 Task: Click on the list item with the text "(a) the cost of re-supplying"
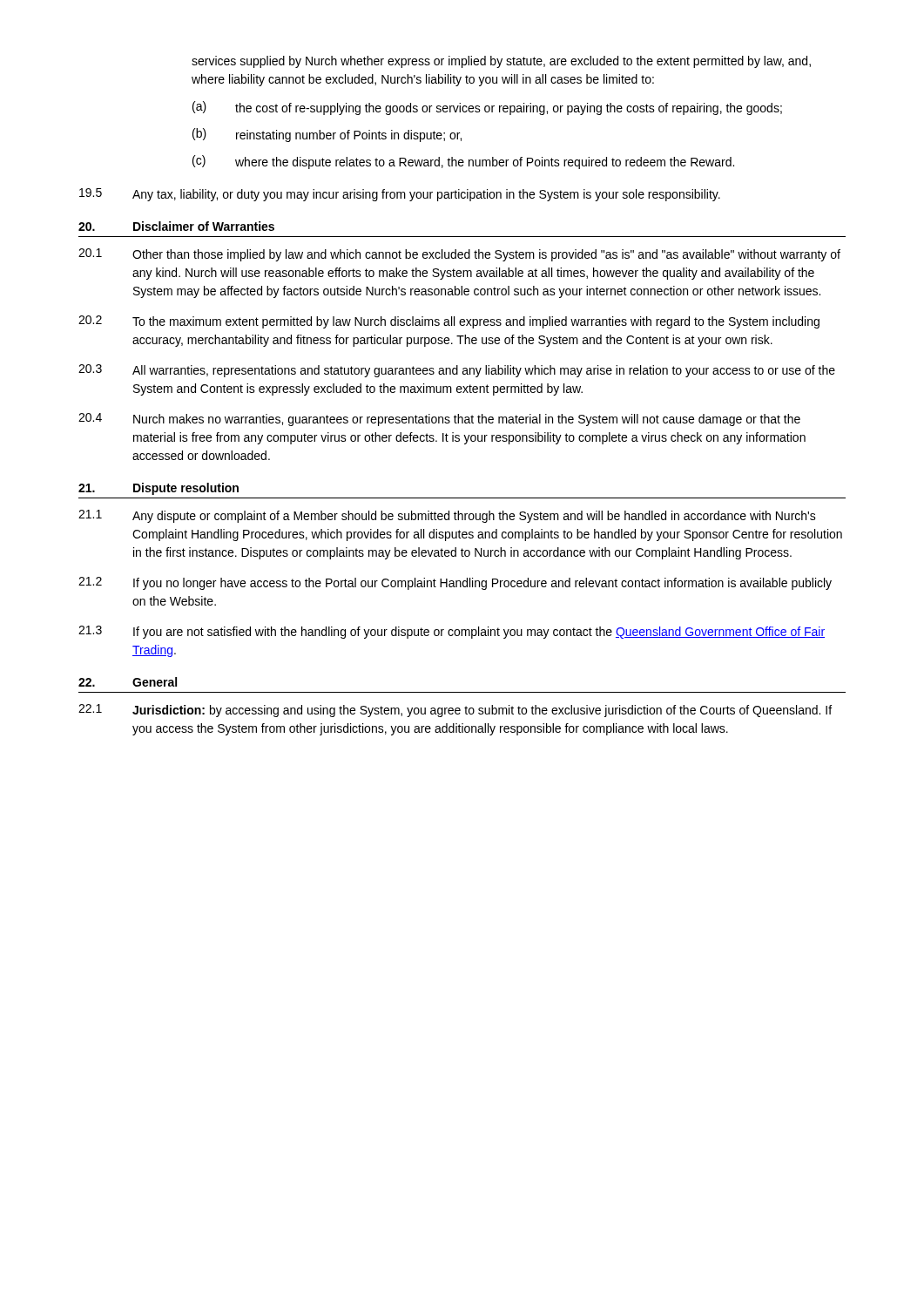[519, 108]
